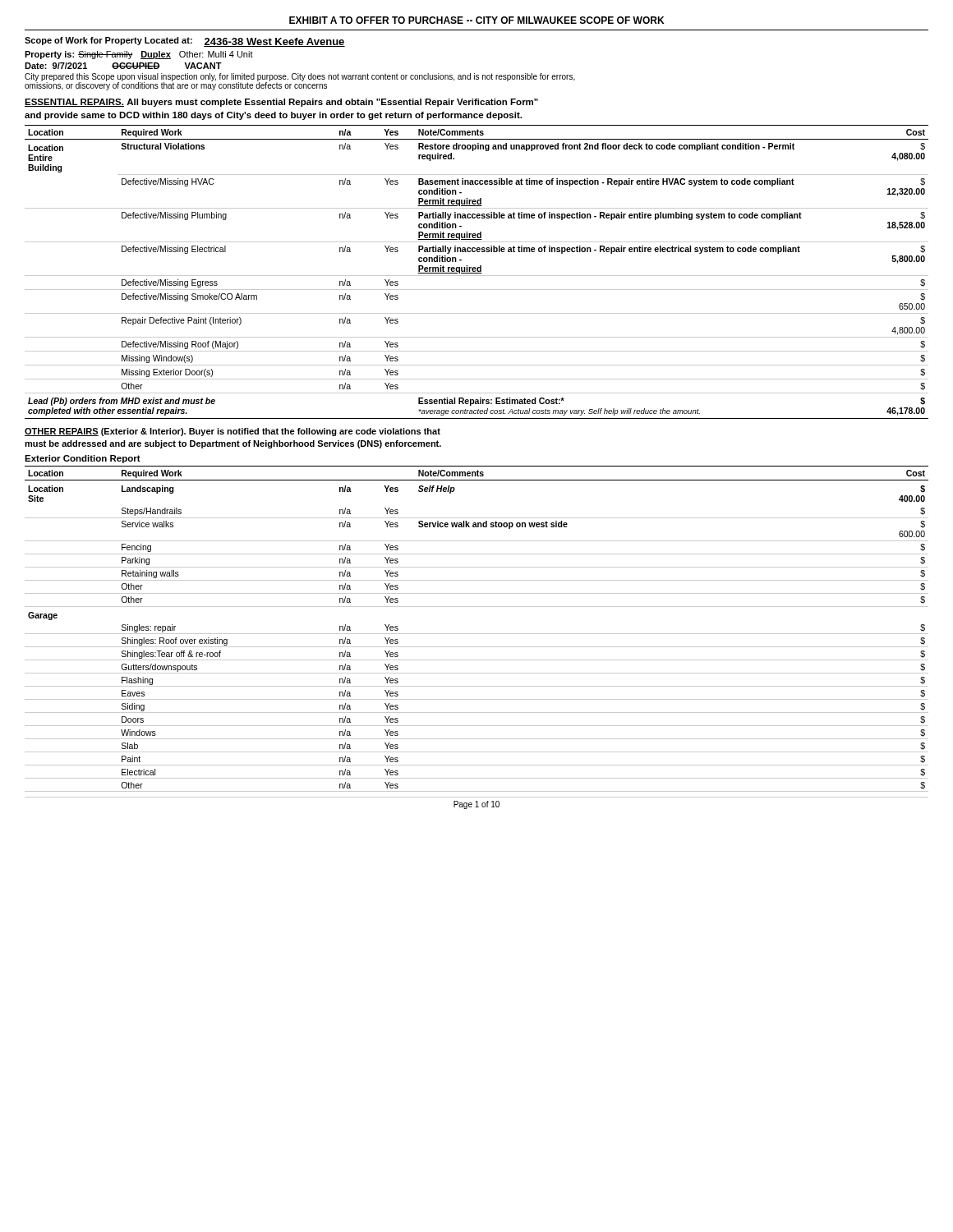Select the block starting "Scope of Work"
The image size is (953, 1232).
[185, 42]
